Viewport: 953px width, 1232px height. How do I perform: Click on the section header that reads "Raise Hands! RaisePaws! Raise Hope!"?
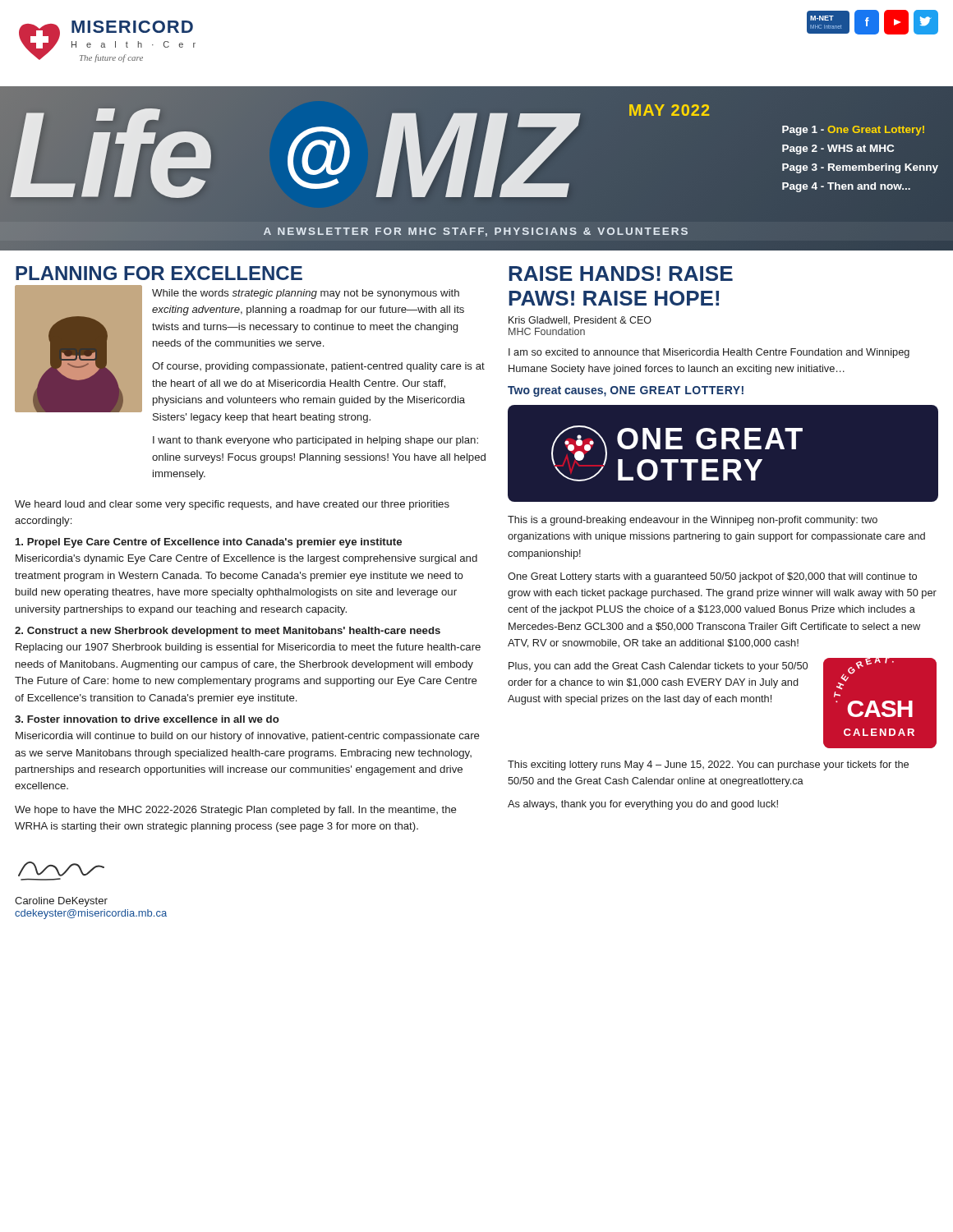coord(723,287)
